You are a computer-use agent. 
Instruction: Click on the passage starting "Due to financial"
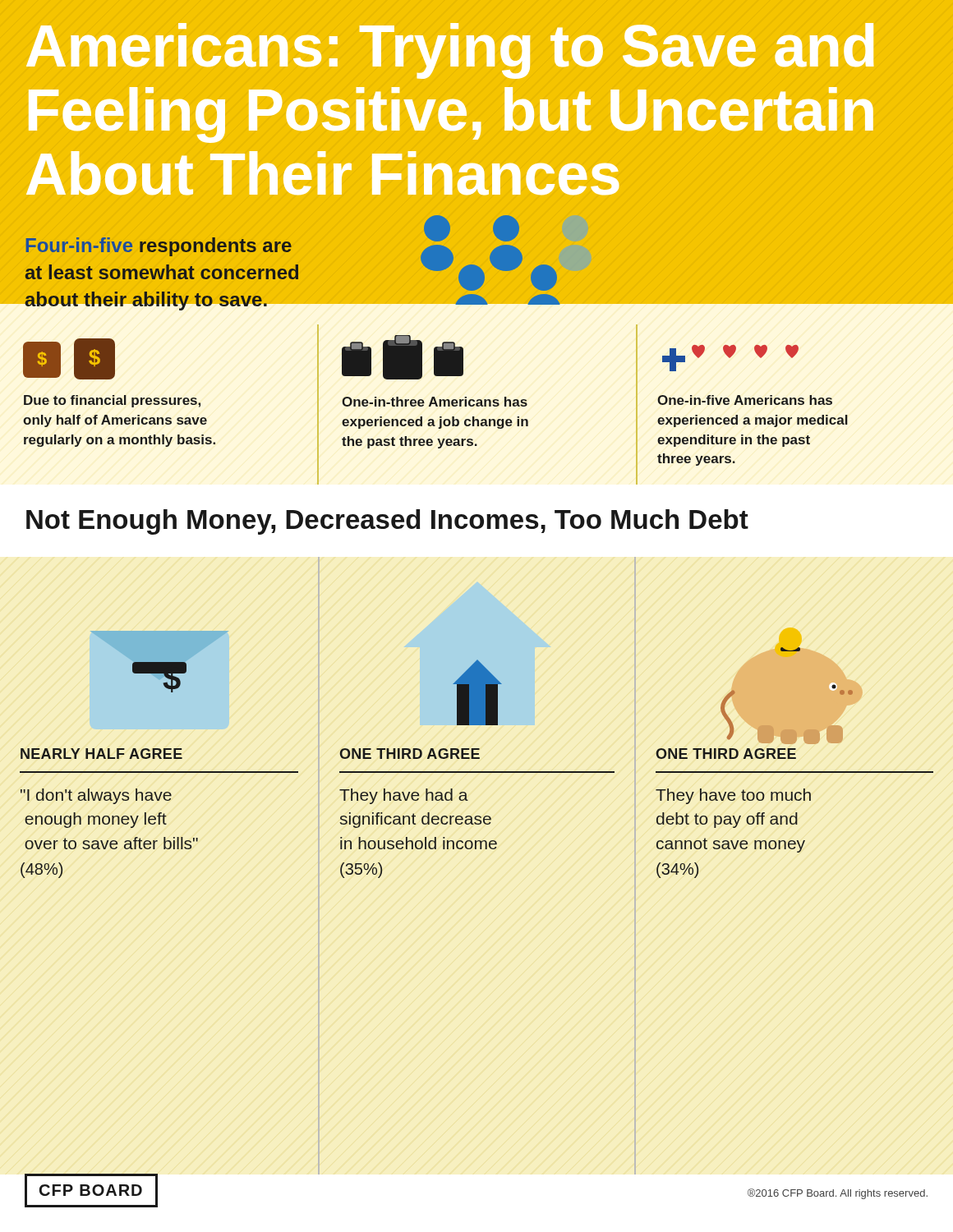pos(159,420)
